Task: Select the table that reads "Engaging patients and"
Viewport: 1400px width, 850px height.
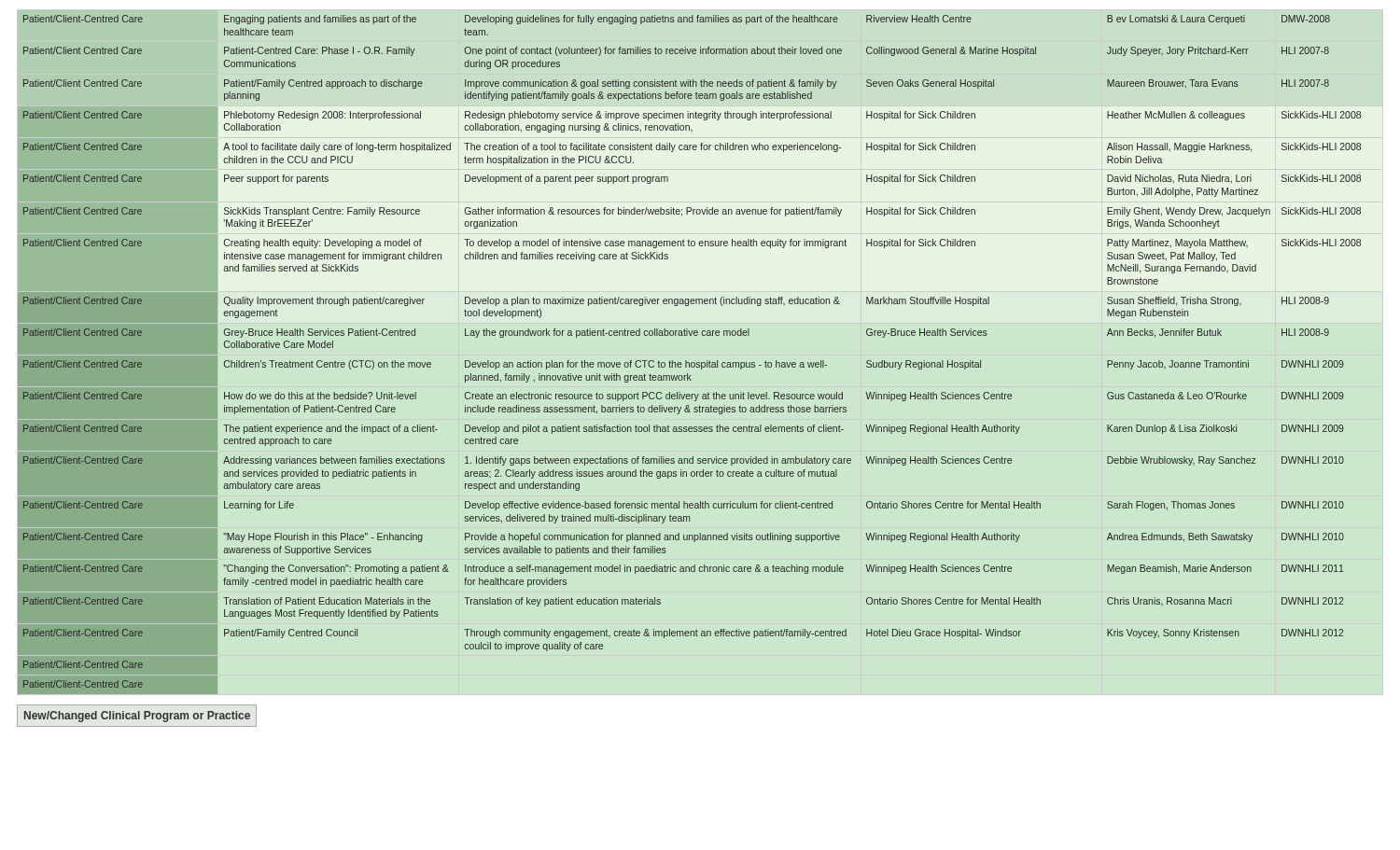Action: (x=700, y=352)
